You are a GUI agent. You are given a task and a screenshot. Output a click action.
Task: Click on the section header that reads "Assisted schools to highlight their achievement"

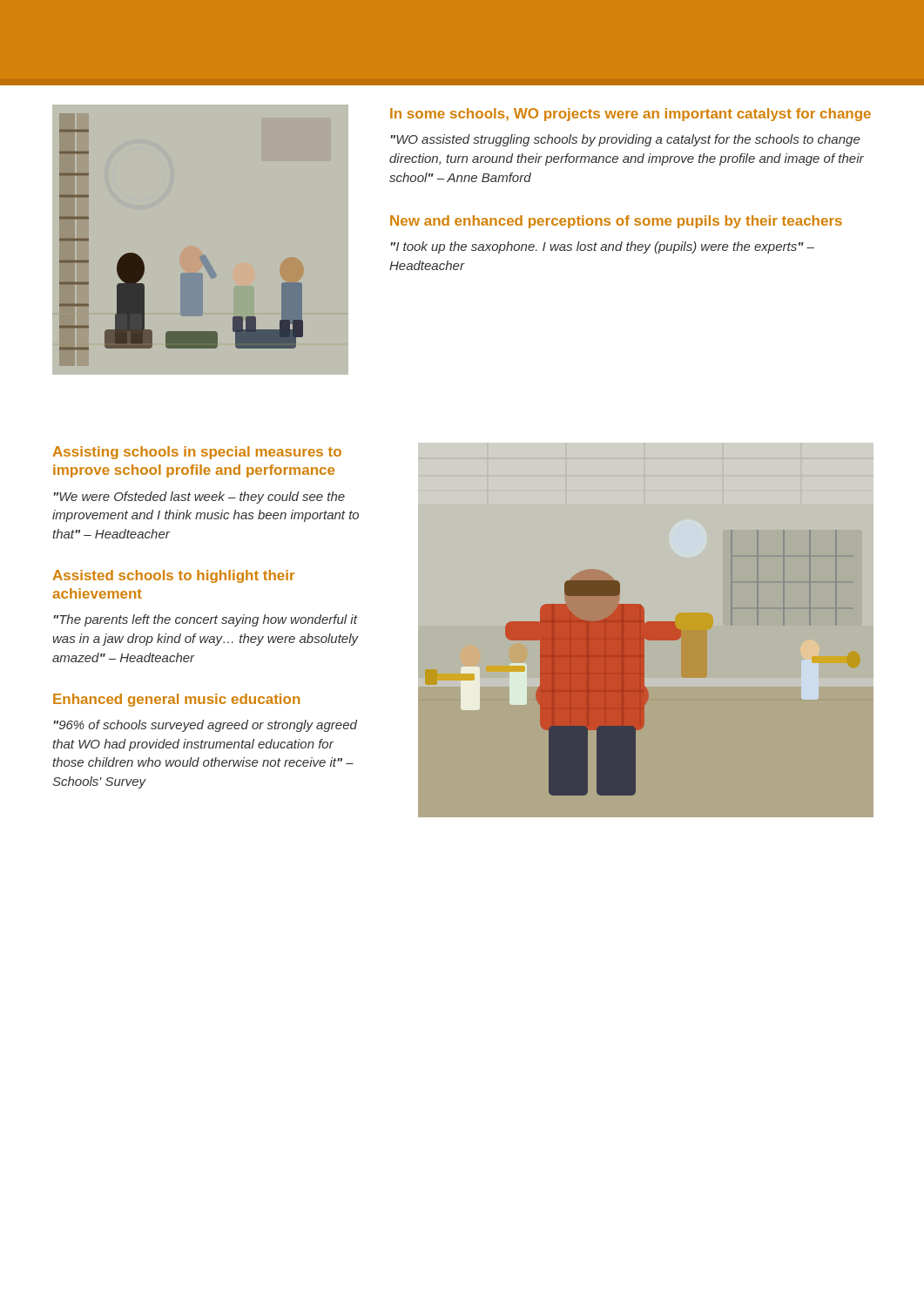(x=174, y=585)
